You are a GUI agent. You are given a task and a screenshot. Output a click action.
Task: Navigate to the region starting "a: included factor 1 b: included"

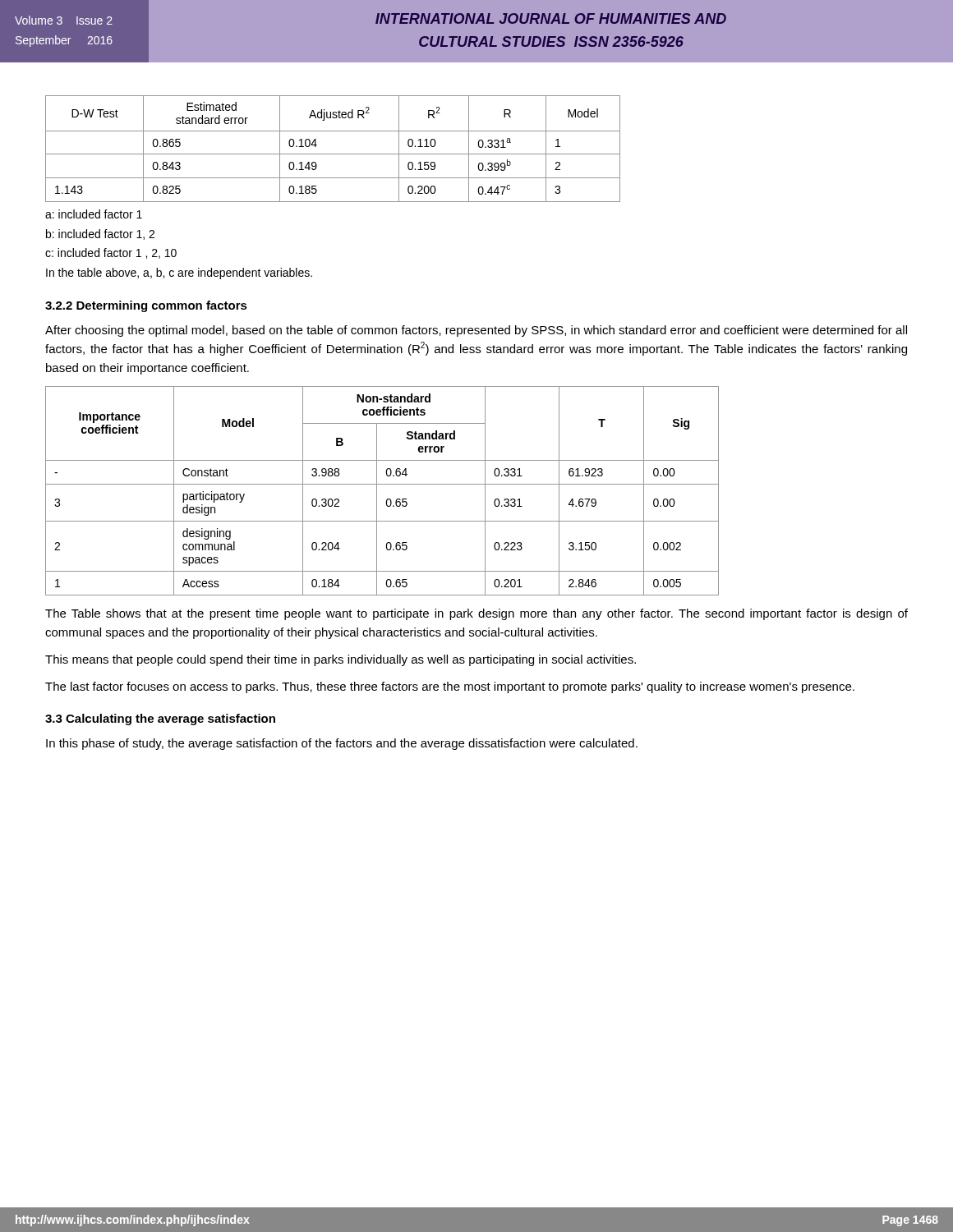pyautogui.click(x=179, y=244)
